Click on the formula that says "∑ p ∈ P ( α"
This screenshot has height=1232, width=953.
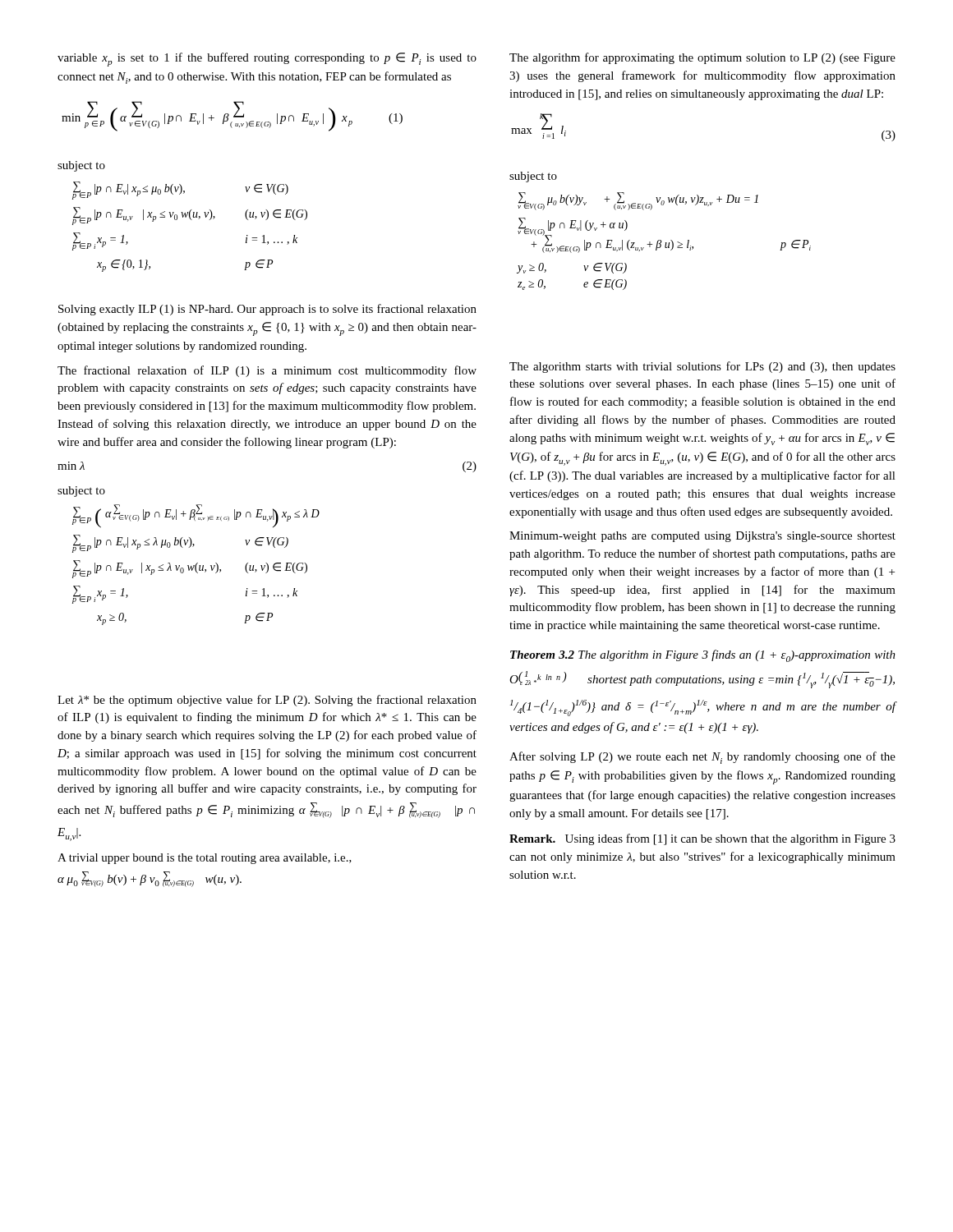(249, 590)
